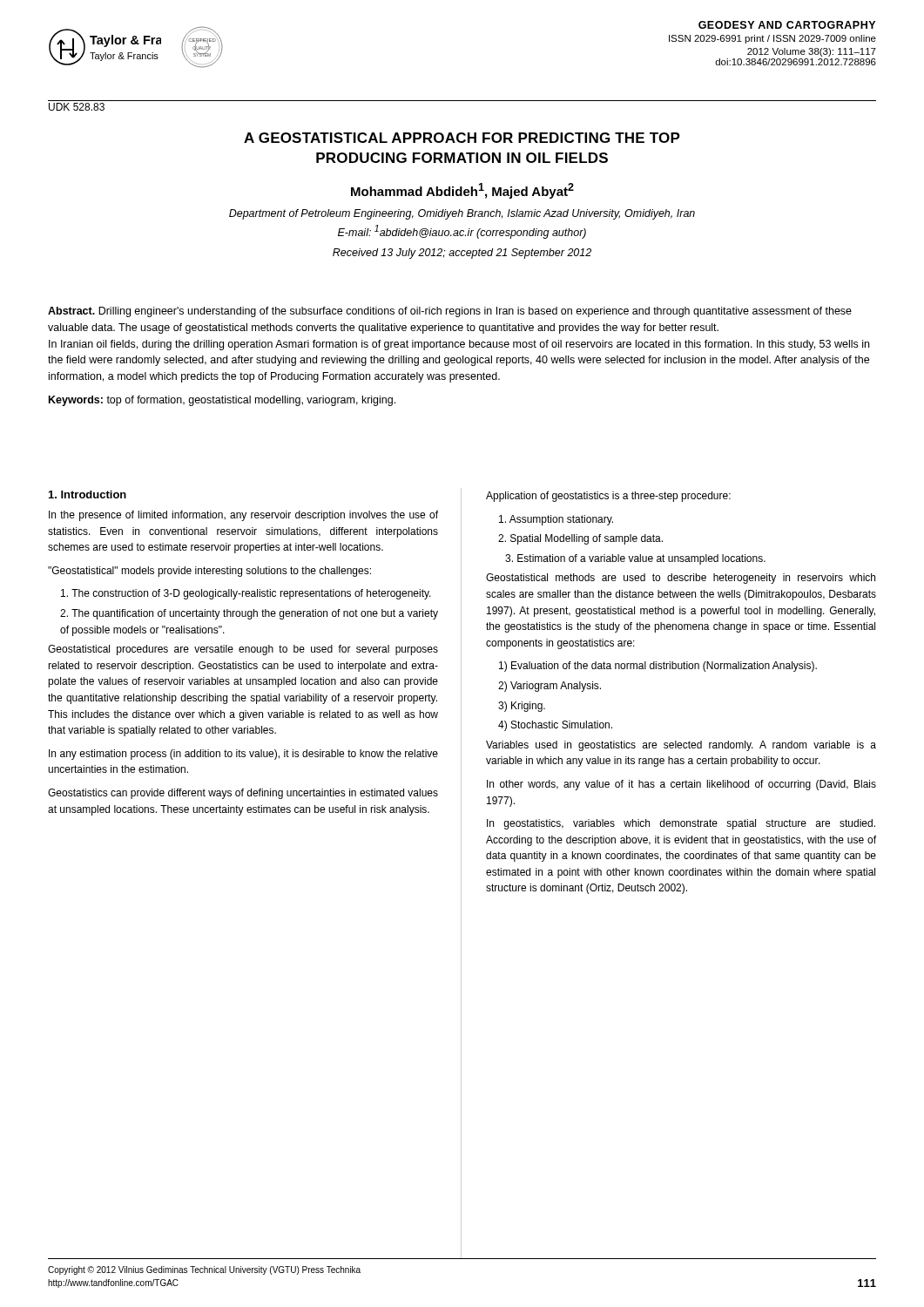Find the block on this page that starts "2. Spatial Modelling of sample"
Image resolution: width=924 pixels, height=1307 pixels.
click(x=581, y=539)
